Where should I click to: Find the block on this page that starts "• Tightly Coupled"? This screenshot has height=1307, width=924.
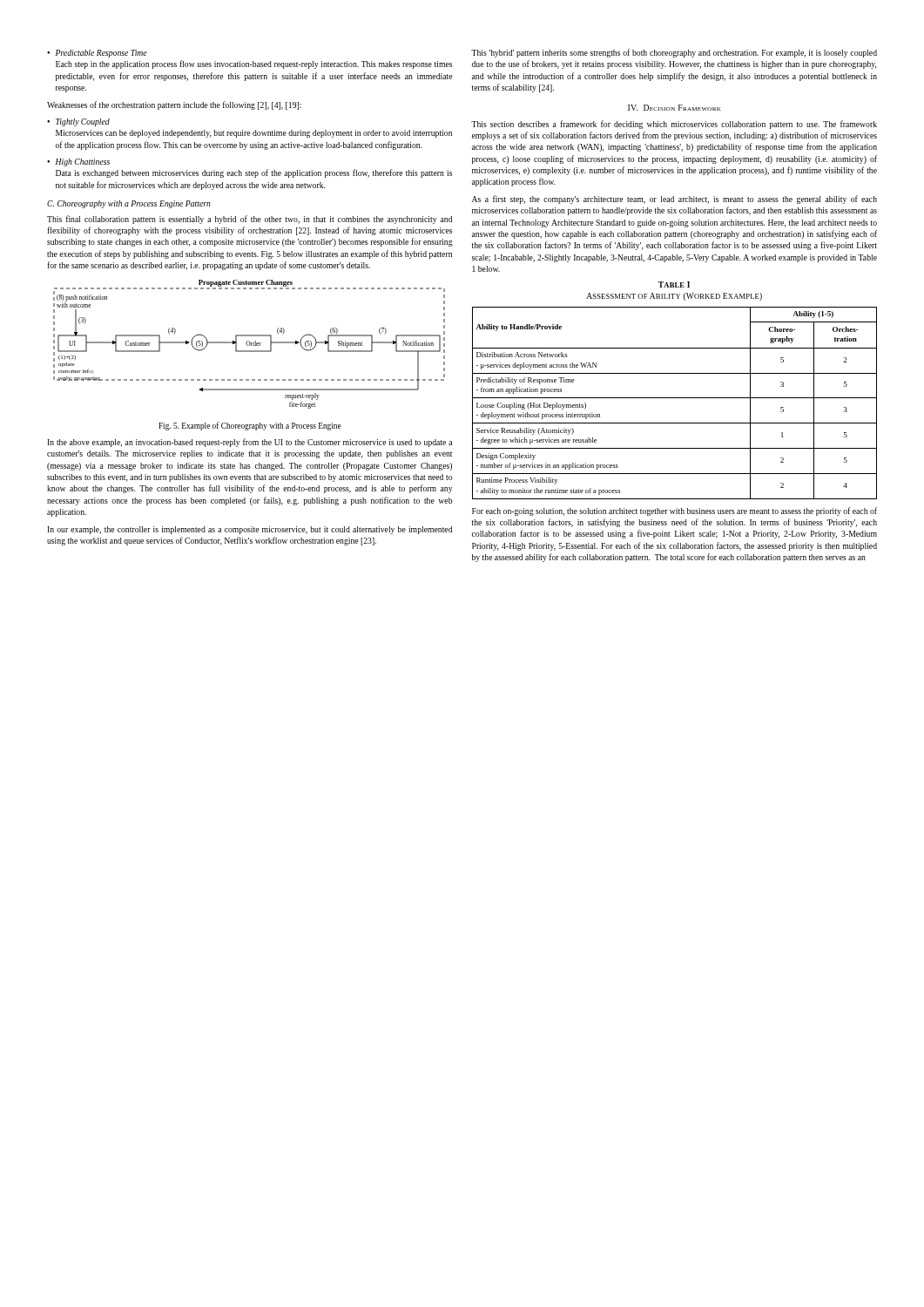[250, 133]
